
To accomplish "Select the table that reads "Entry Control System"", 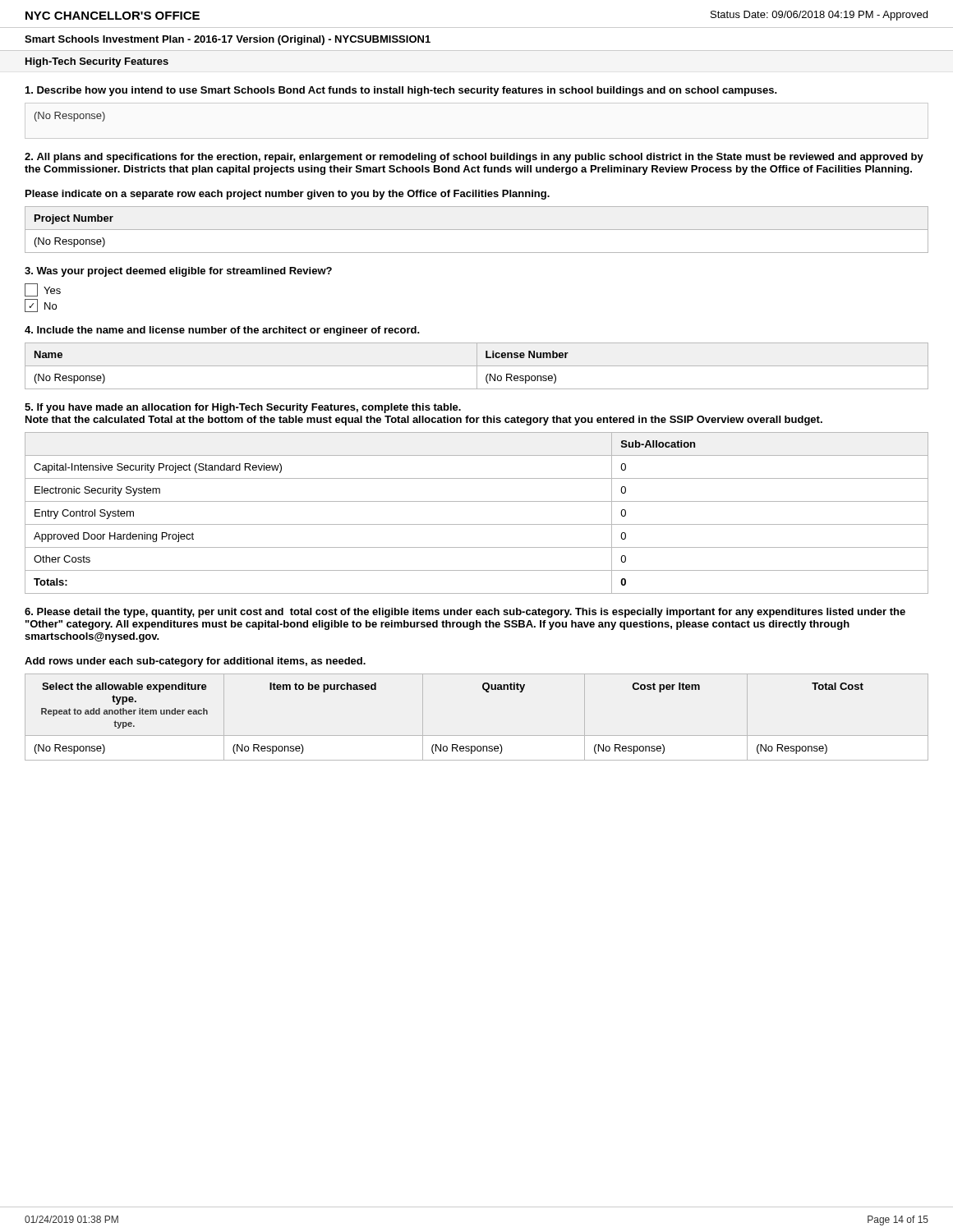I will (476, 513).
